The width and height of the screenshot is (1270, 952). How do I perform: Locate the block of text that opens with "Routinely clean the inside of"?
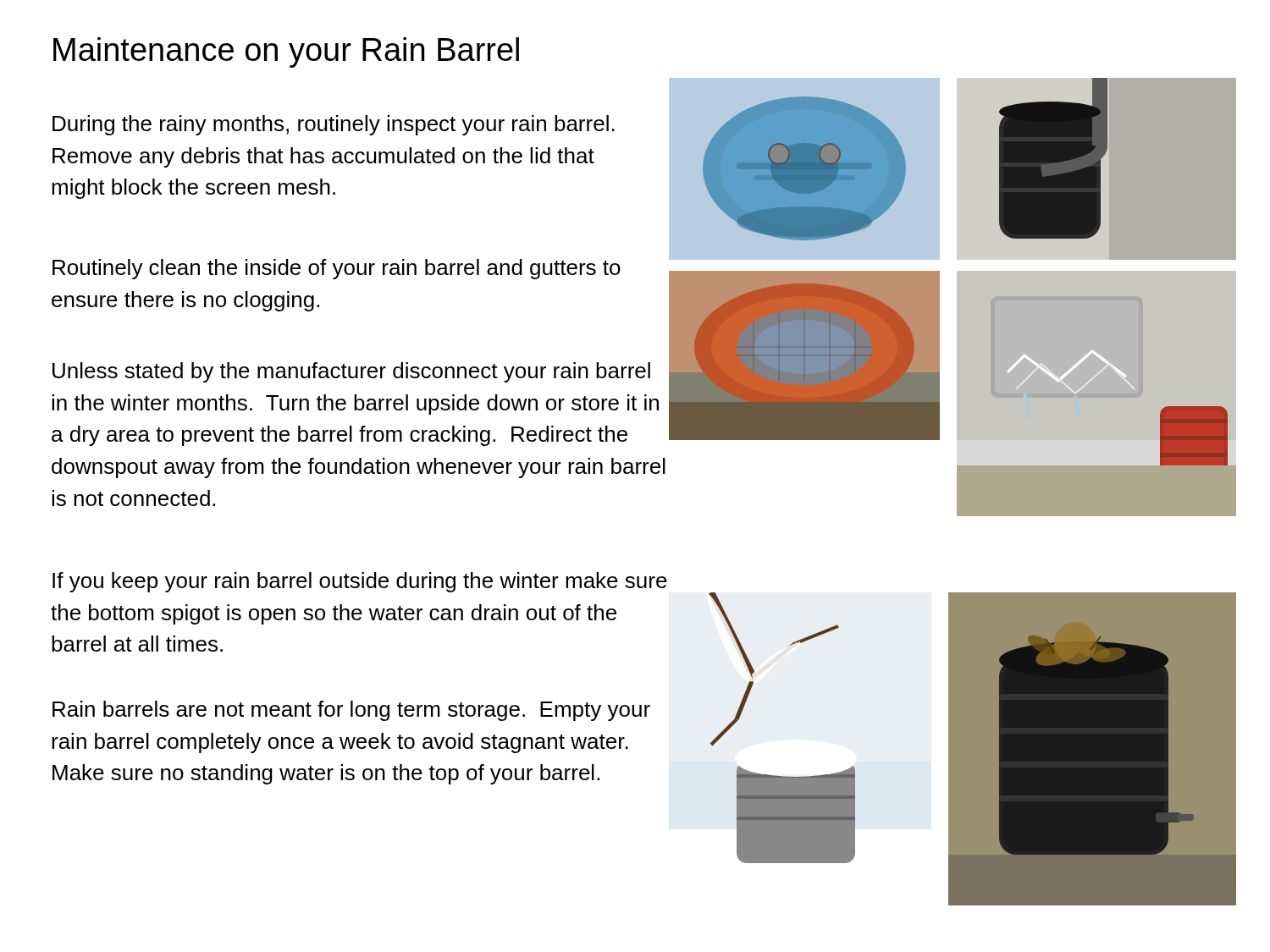[x=336, y=283]
